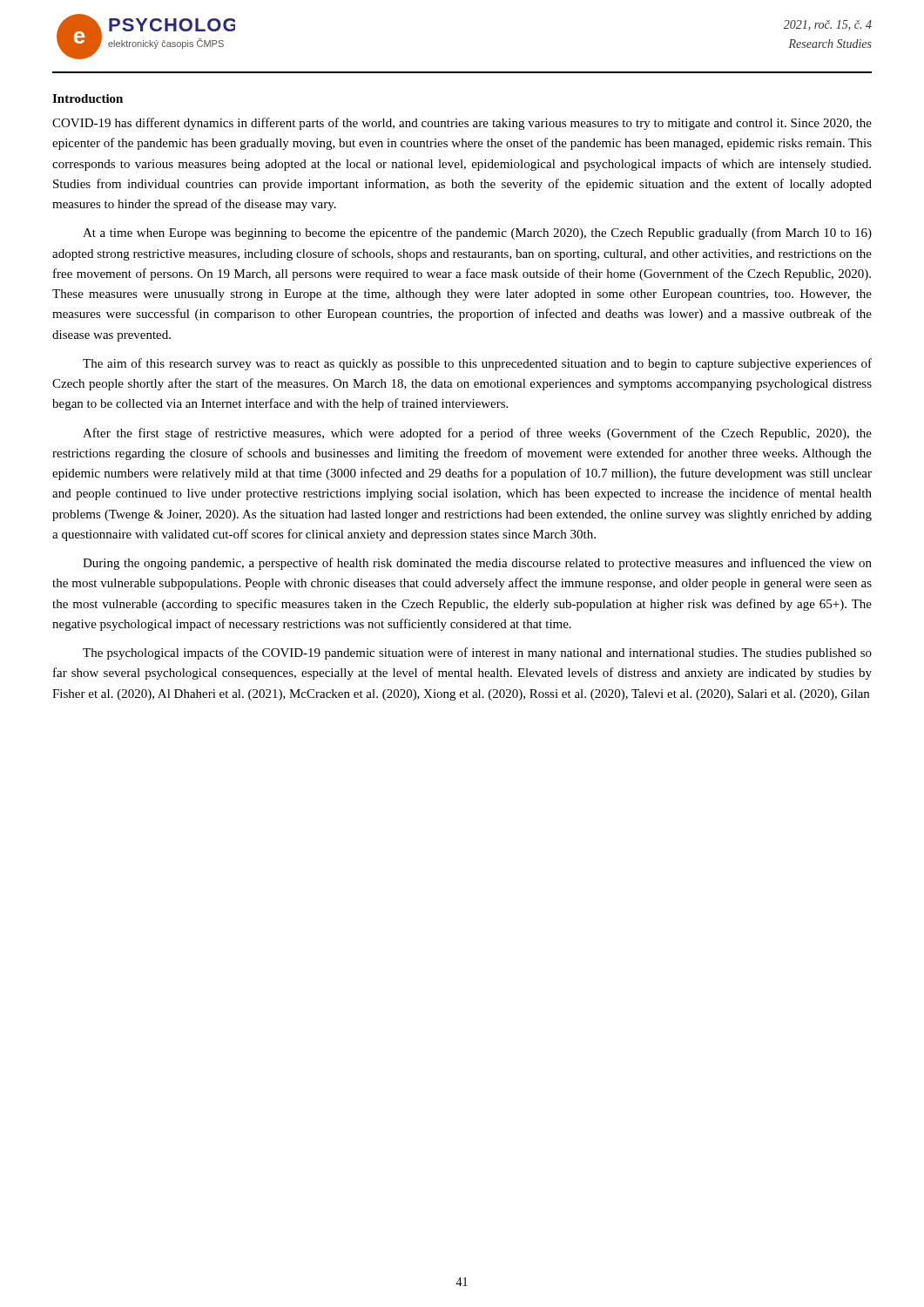Navigate to the text starting "At a time"
The height and width of the screenshot is (1307, 924).
(x=462, y=284)
